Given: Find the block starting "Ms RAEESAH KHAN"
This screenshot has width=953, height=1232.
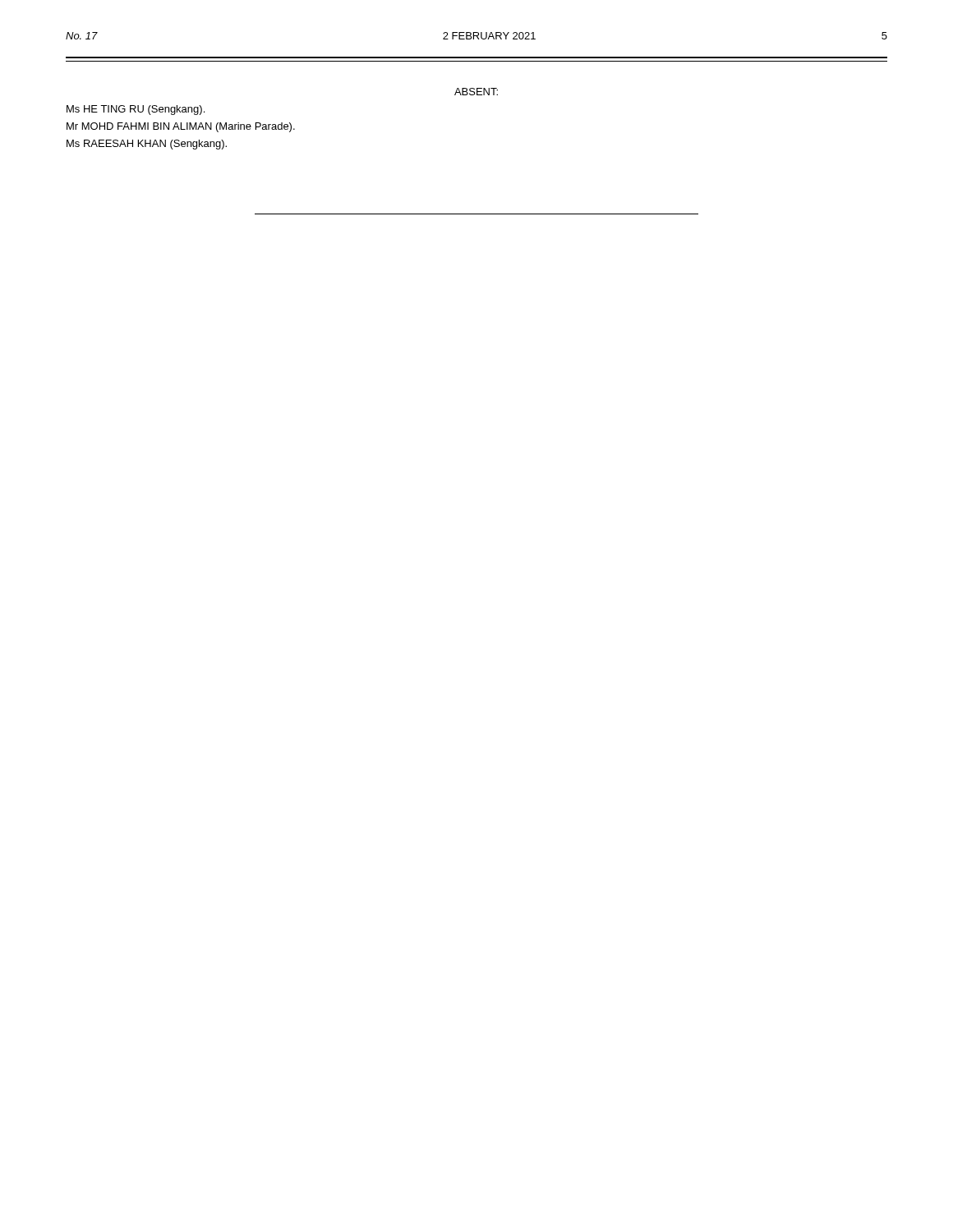Looking at the screenshot, I should 147,143.
